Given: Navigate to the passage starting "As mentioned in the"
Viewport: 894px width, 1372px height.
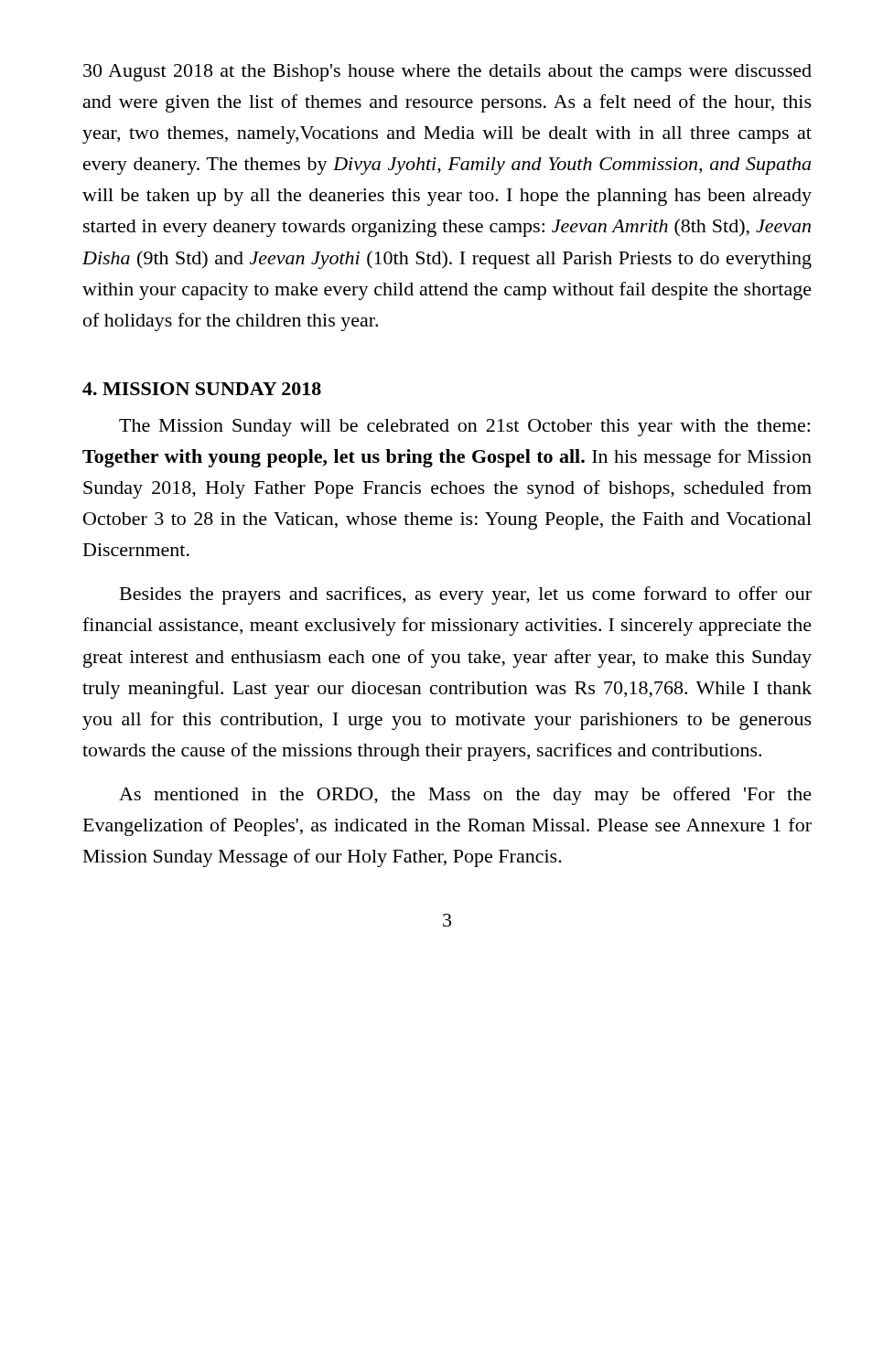Looking at the screenshot, I should (447, 825).
